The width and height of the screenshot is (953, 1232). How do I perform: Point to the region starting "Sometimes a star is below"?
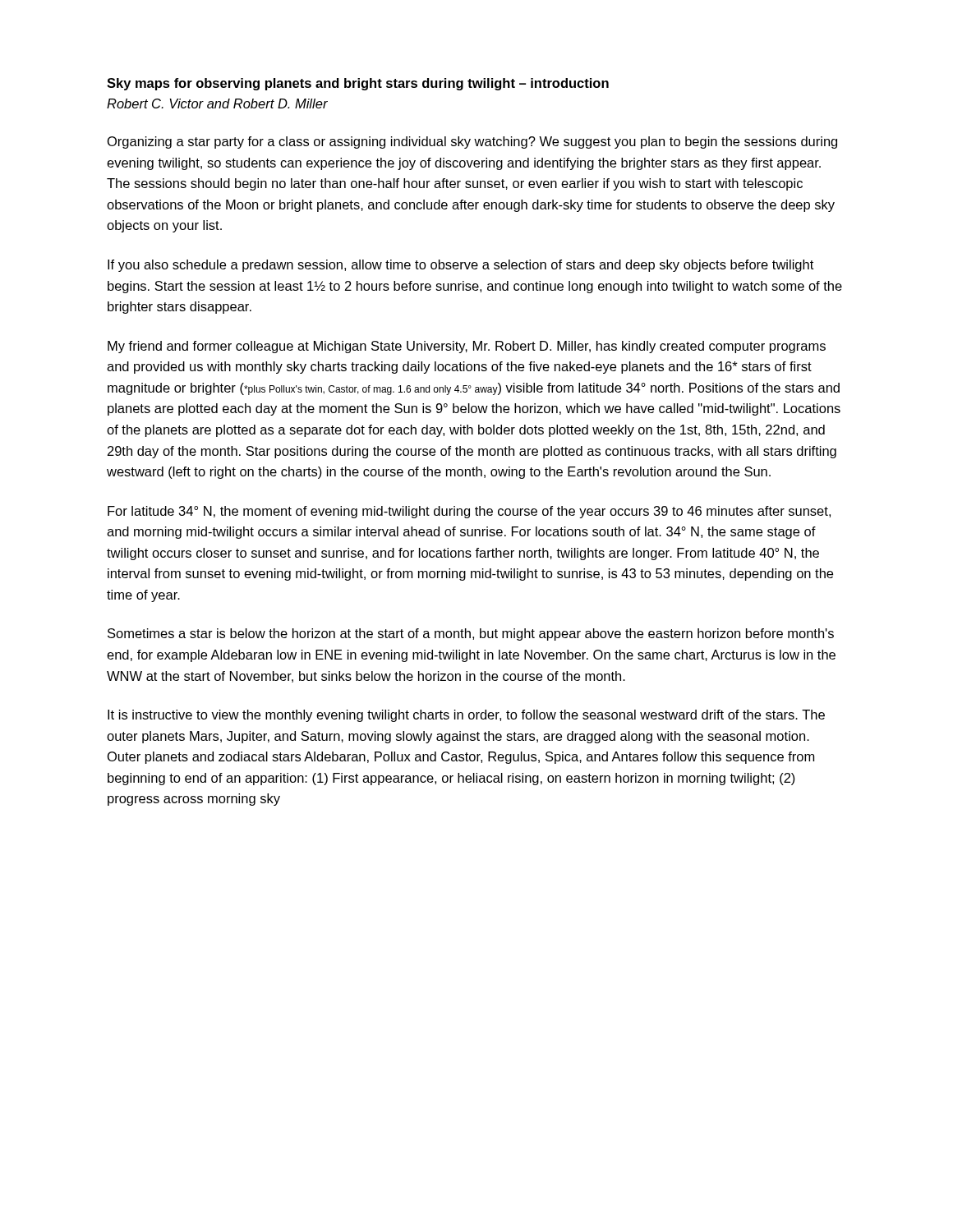(476, 655)
